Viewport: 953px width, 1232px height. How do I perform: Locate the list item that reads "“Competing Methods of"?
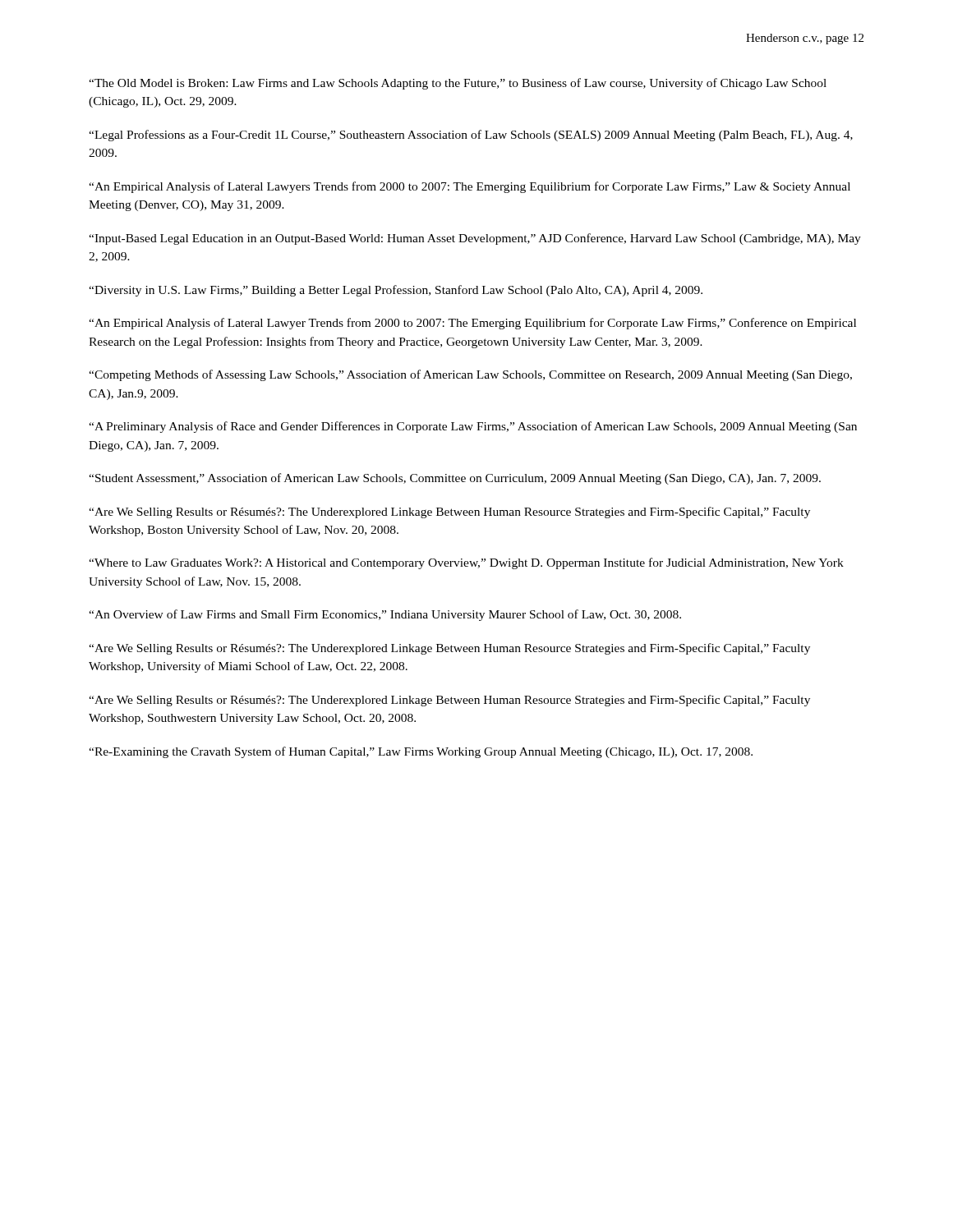click(x=471, y=383)
